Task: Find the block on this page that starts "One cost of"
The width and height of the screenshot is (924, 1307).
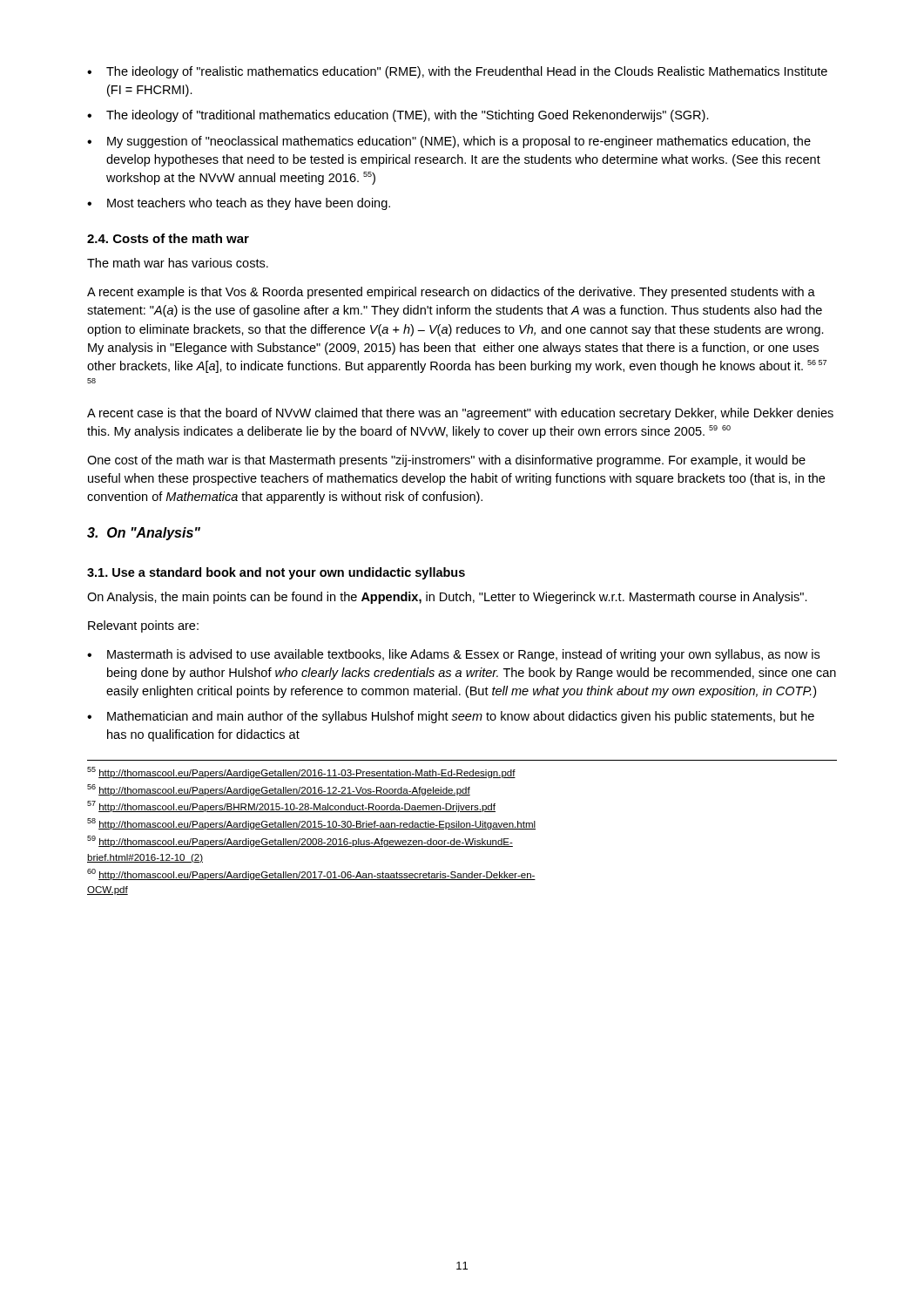Action: (456, 478)
